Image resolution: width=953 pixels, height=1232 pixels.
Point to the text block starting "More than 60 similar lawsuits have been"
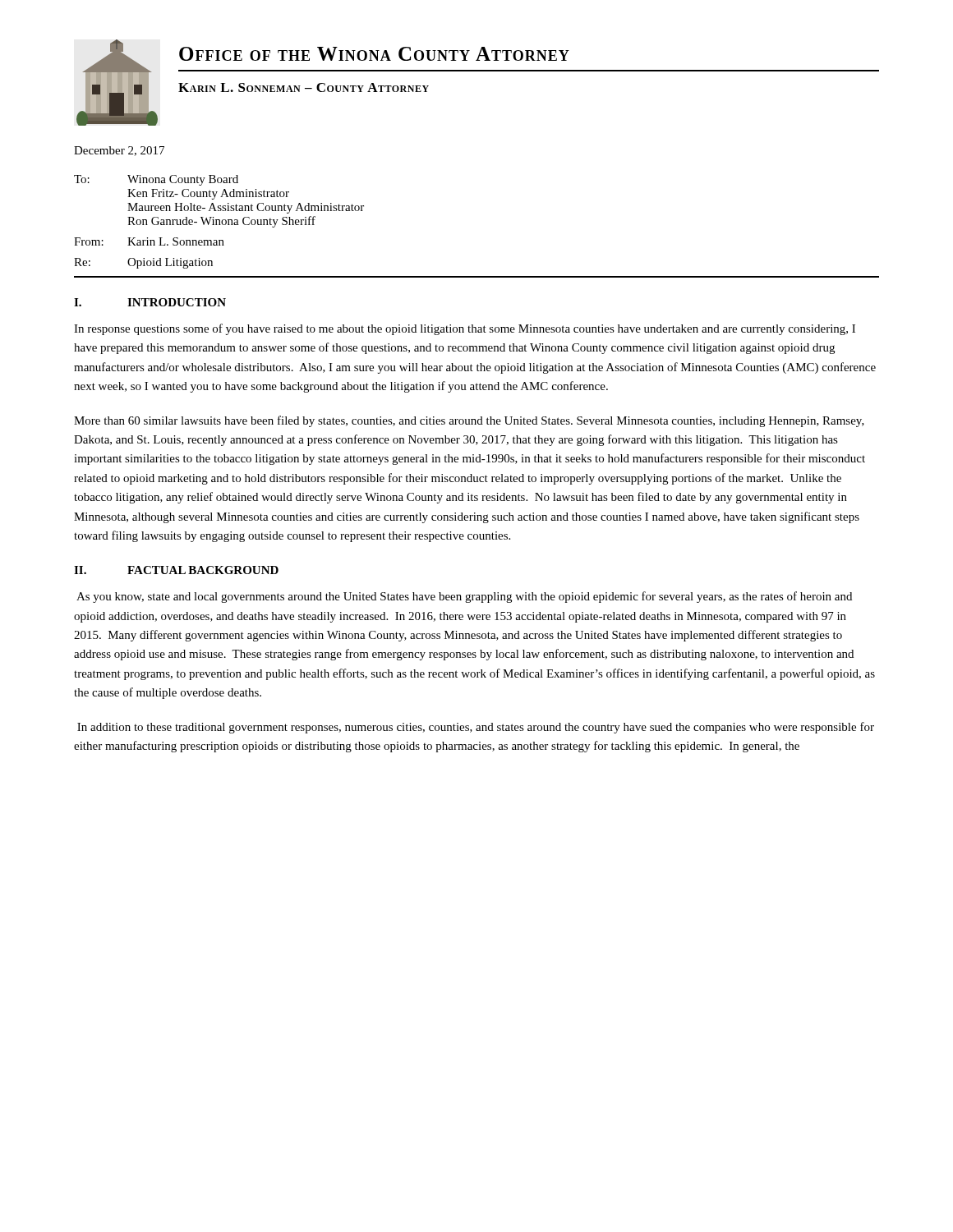(470, 478)
